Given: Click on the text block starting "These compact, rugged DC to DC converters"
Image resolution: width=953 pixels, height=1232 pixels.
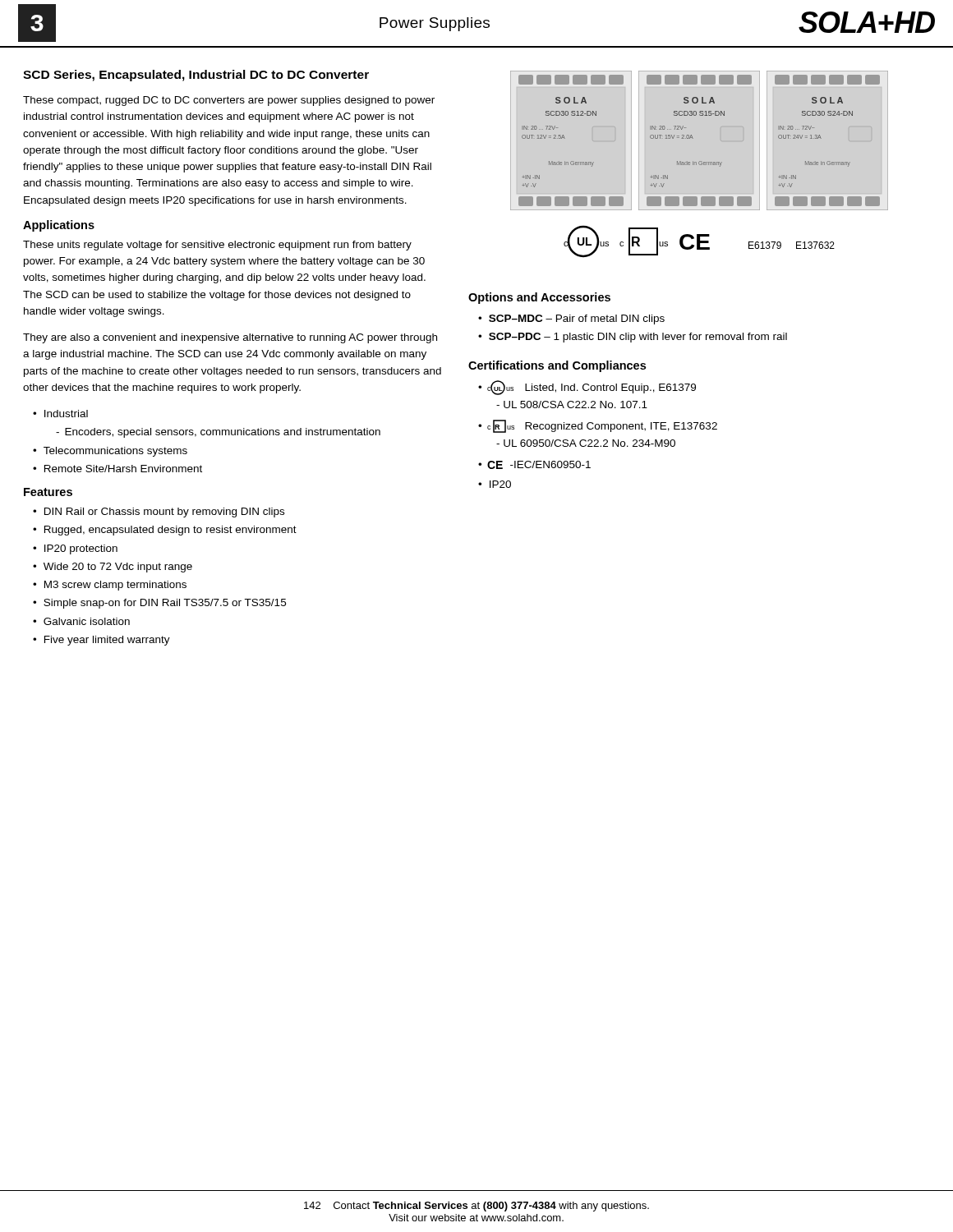Looking at the screenshot, I should 229,150.
